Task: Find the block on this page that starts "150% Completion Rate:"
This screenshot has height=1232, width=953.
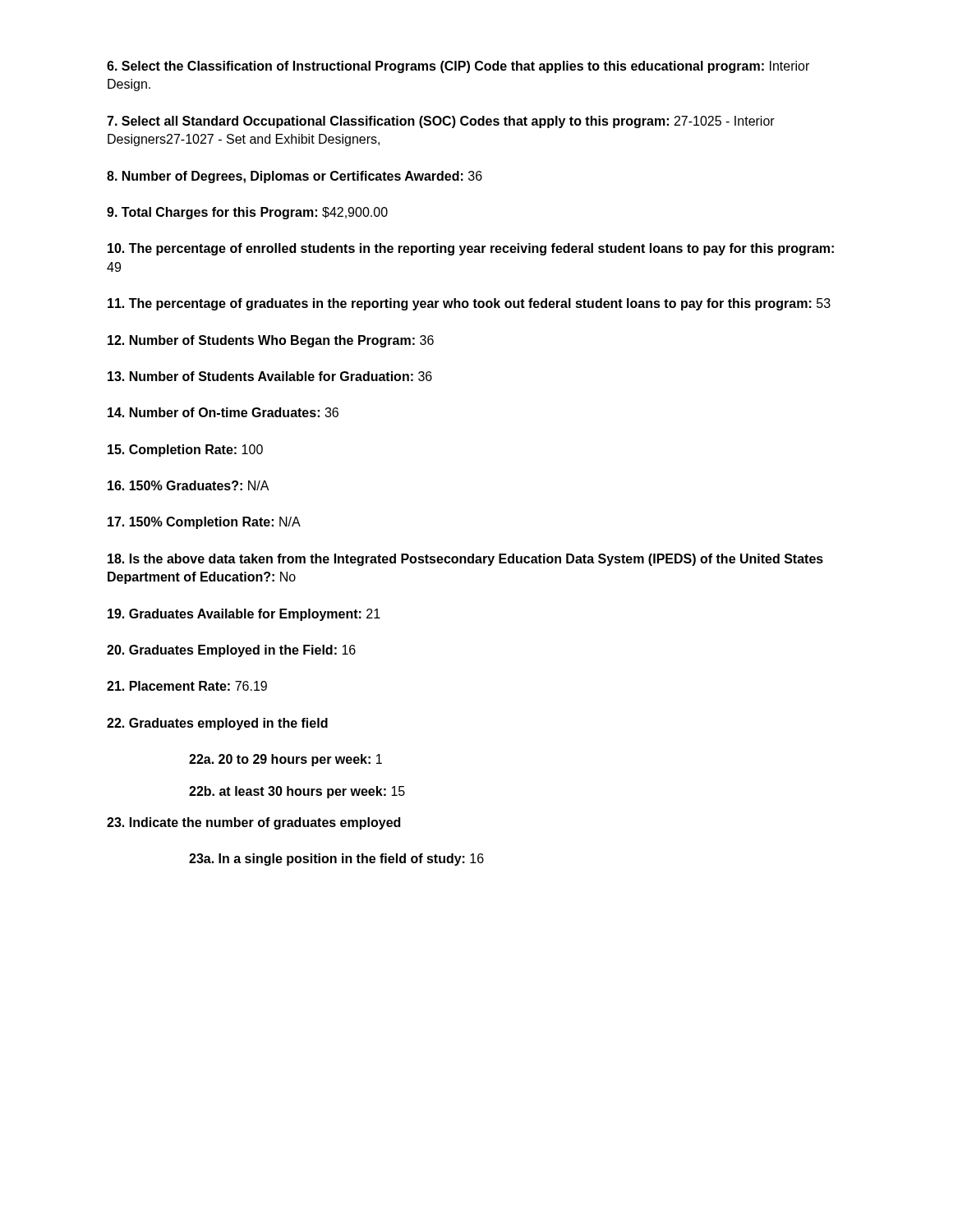Action: tap(204, 522)
